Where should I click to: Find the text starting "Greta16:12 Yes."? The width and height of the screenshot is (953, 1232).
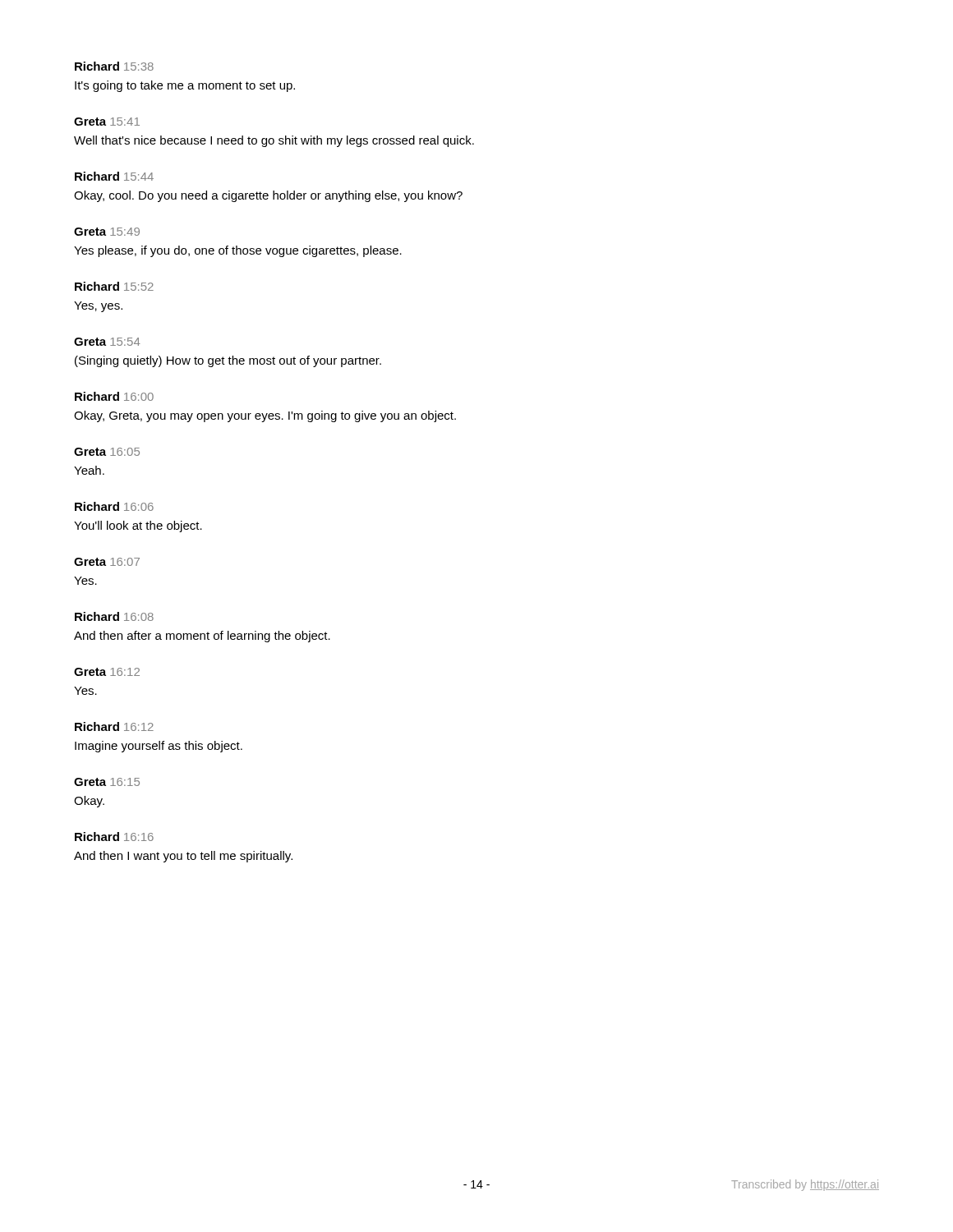107,672
